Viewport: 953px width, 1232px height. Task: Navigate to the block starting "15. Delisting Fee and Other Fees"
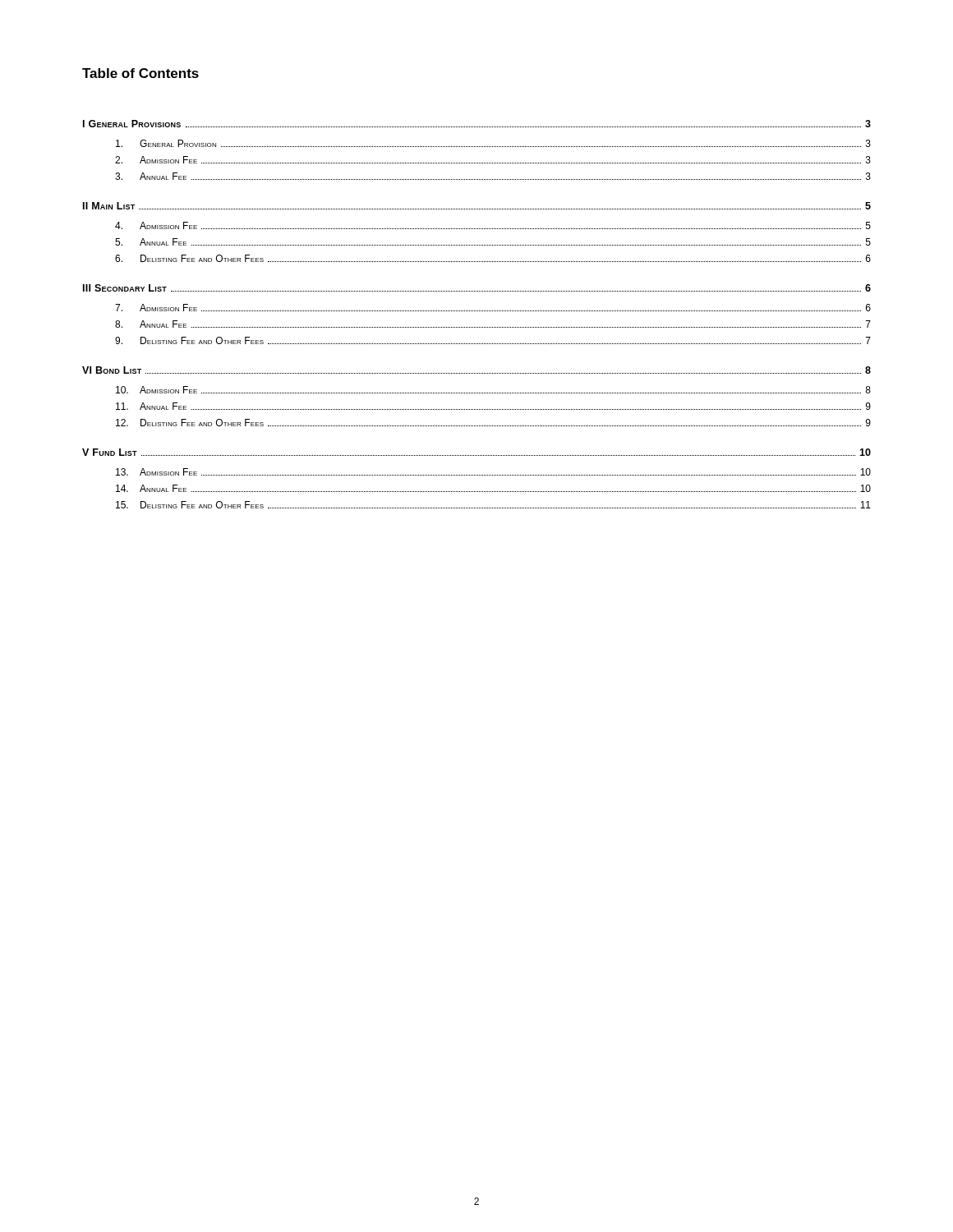click(476, 505)
